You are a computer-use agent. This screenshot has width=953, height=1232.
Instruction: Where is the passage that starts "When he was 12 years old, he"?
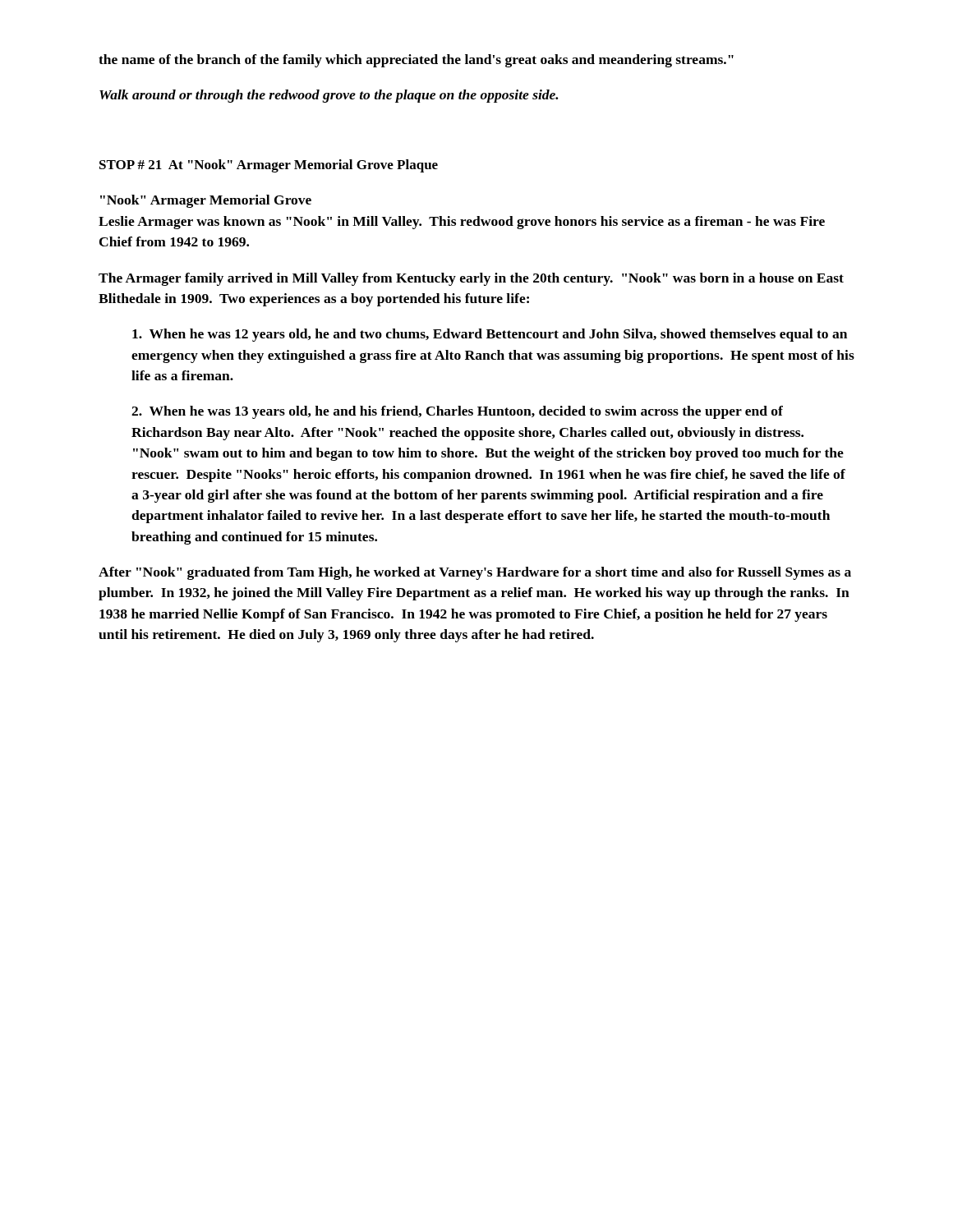pyautogui.click(x=493, y=355)
